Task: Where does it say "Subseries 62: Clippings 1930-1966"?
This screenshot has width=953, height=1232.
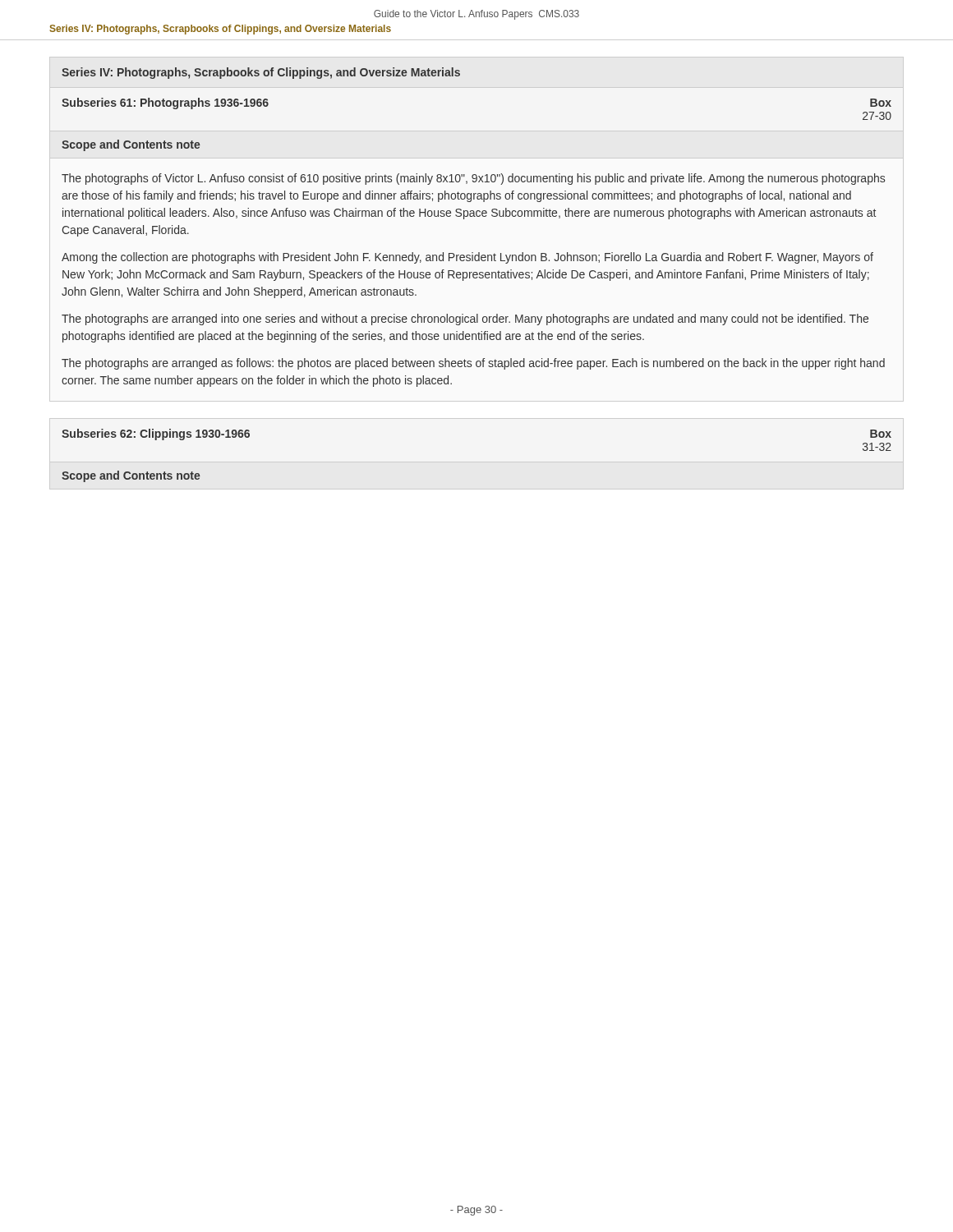Action: pyautogui.click(x=156, y=434)
